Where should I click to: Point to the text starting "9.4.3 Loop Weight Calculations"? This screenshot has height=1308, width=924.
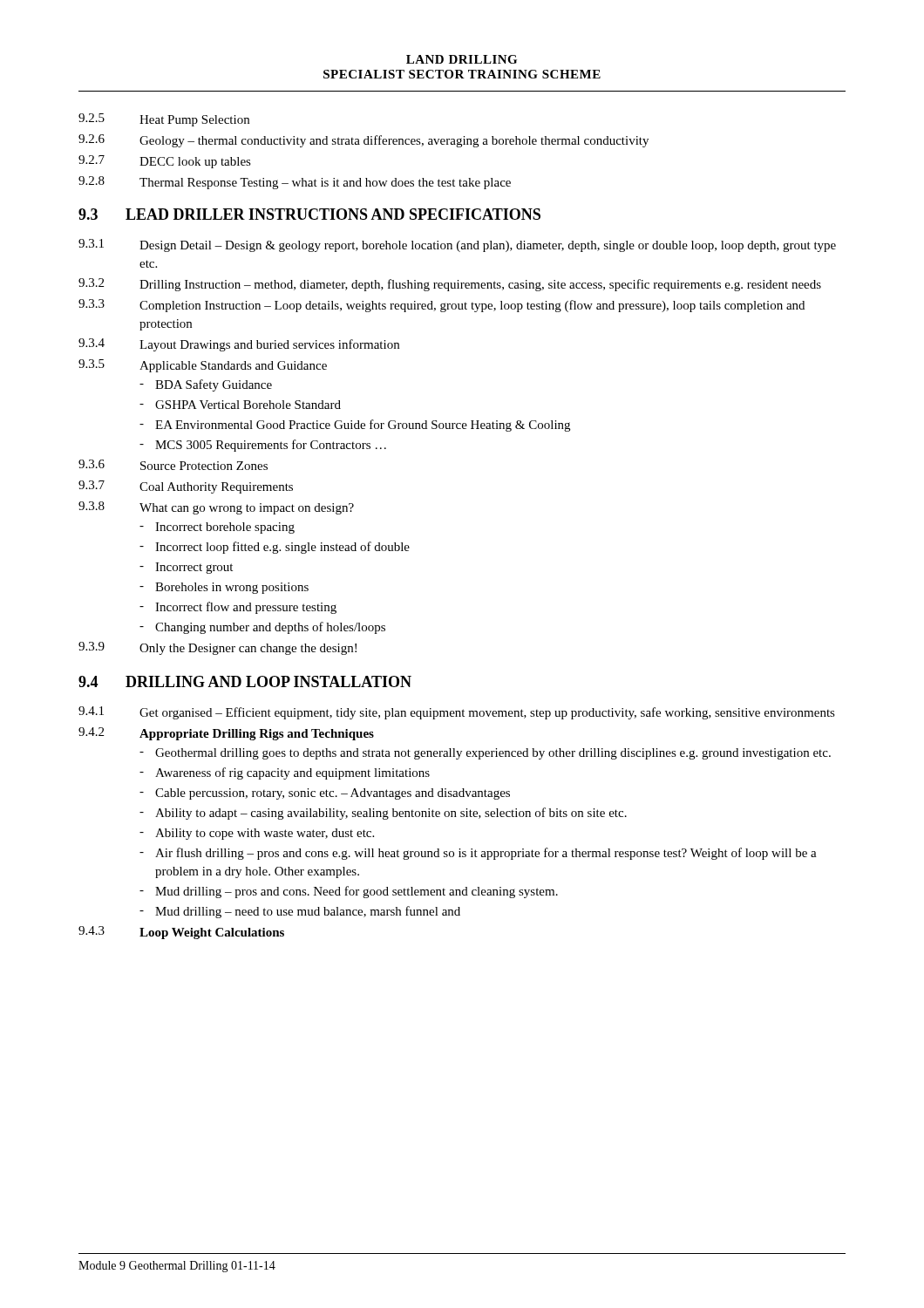point(181,933)
